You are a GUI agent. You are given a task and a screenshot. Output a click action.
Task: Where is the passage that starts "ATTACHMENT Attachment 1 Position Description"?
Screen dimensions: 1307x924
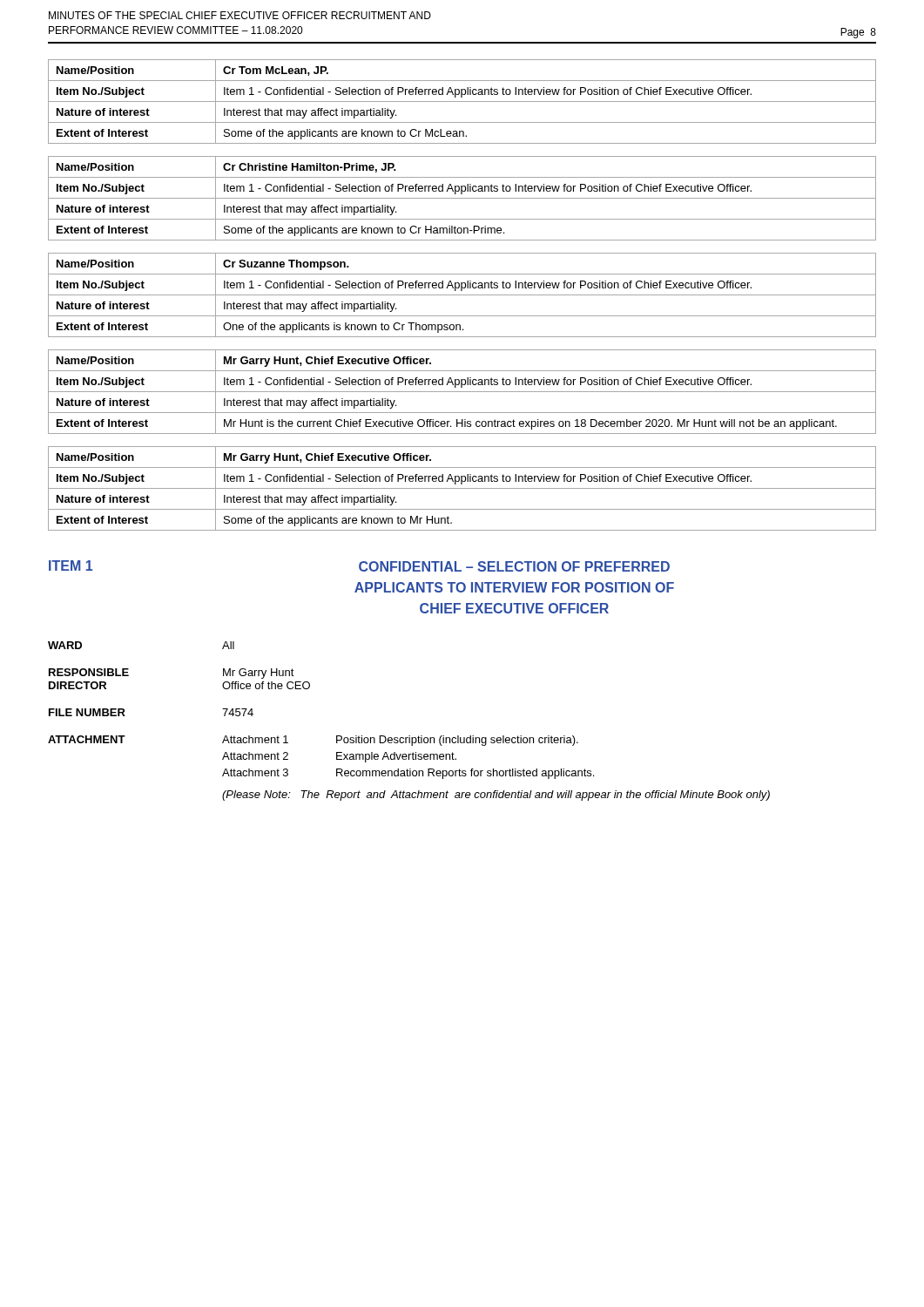[x=462, y=766]
